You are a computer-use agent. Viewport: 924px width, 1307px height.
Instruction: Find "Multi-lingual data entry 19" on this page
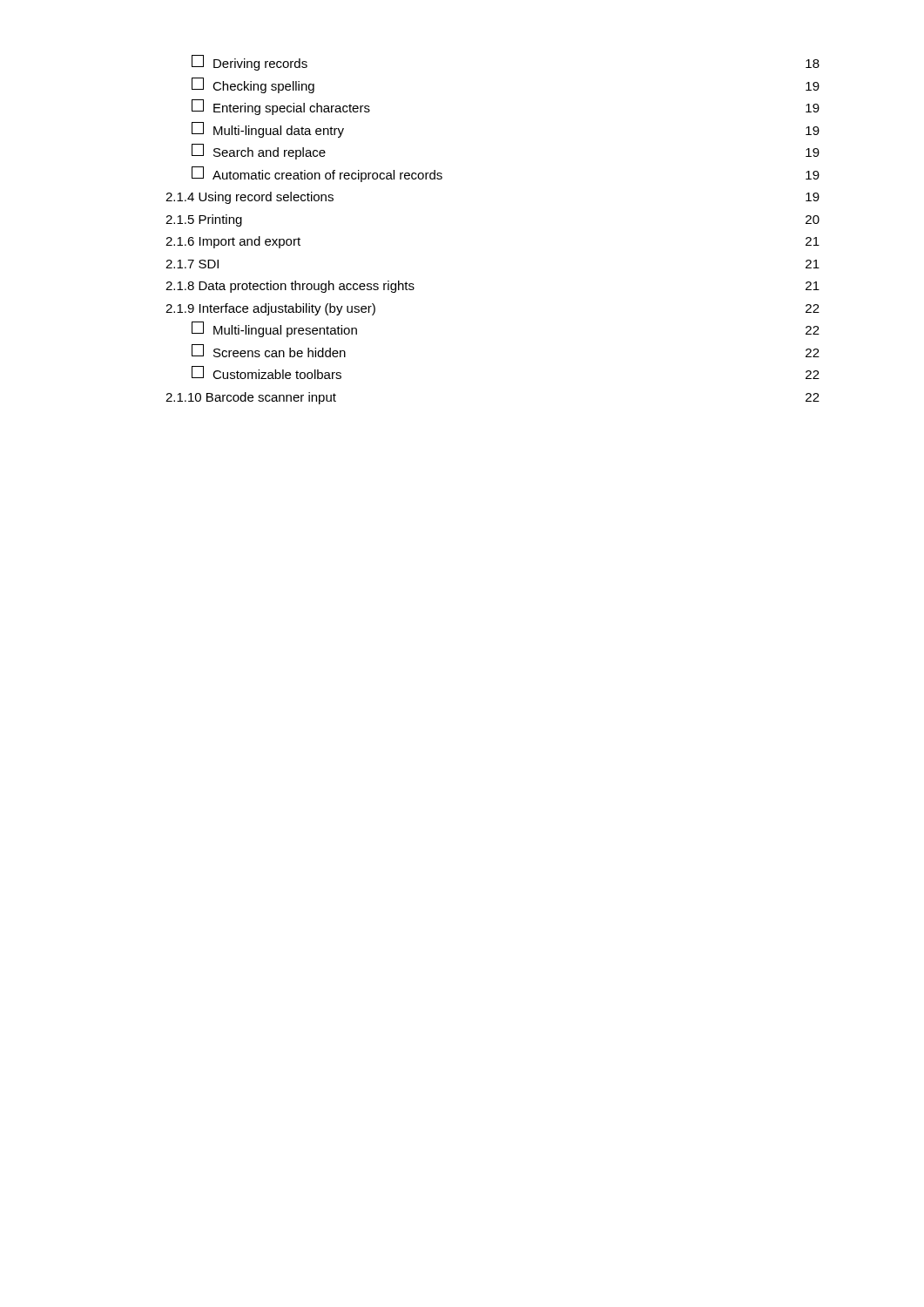coord(267,129)
